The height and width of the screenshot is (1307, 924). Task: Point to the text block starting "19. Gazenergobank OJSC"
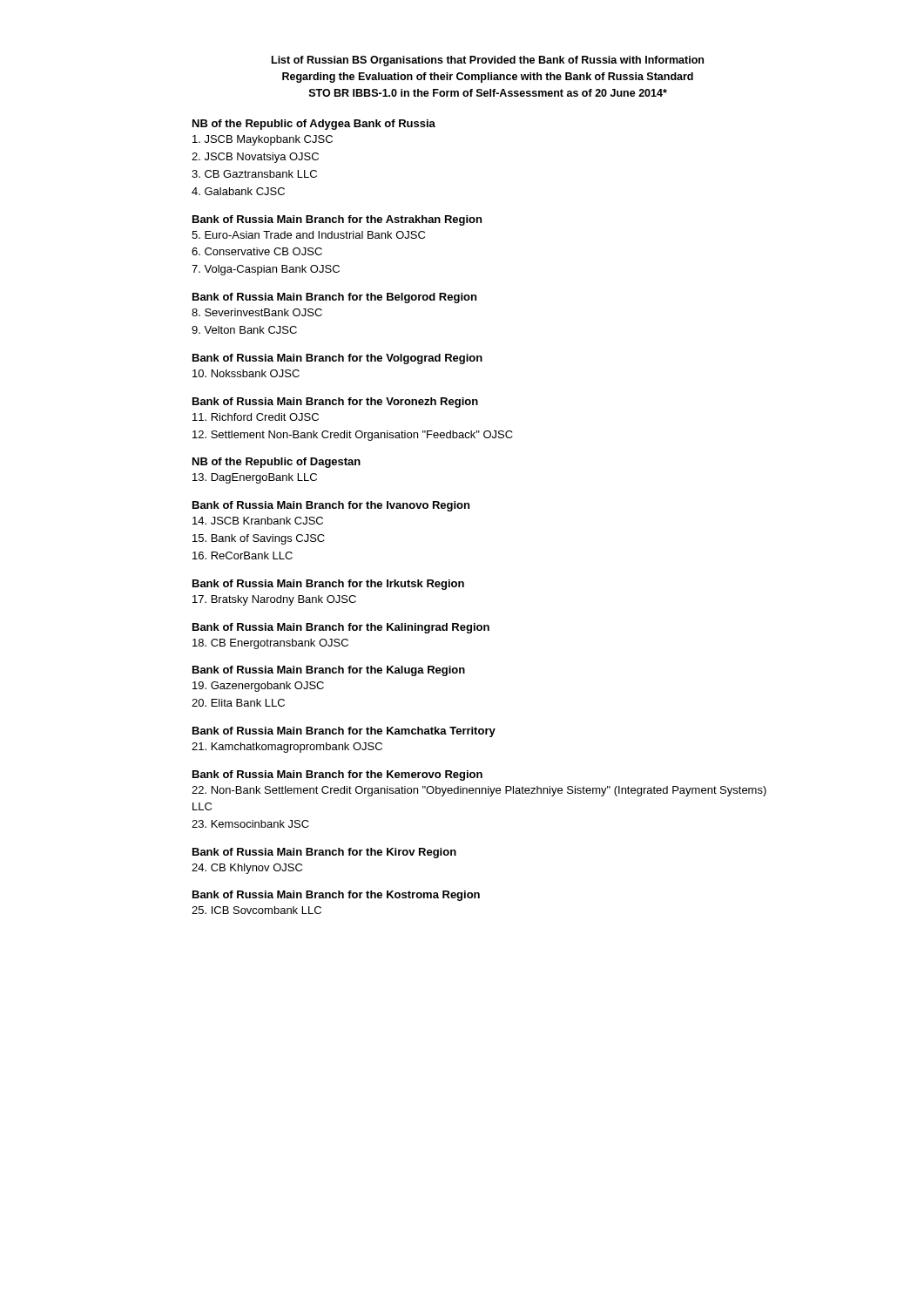coord(258,687)
